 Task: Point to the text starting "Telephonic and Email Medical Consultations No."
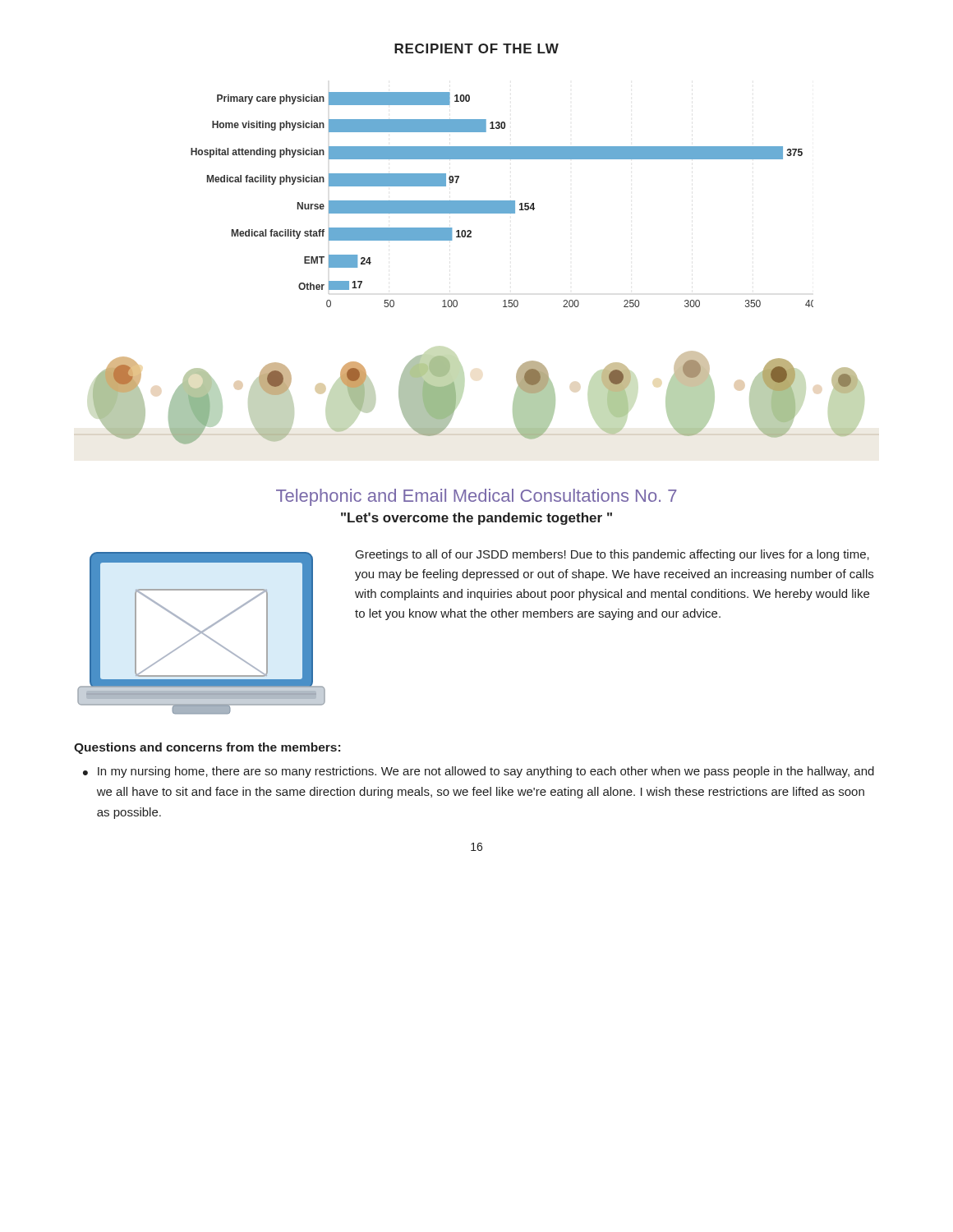[x=476, y=496]
